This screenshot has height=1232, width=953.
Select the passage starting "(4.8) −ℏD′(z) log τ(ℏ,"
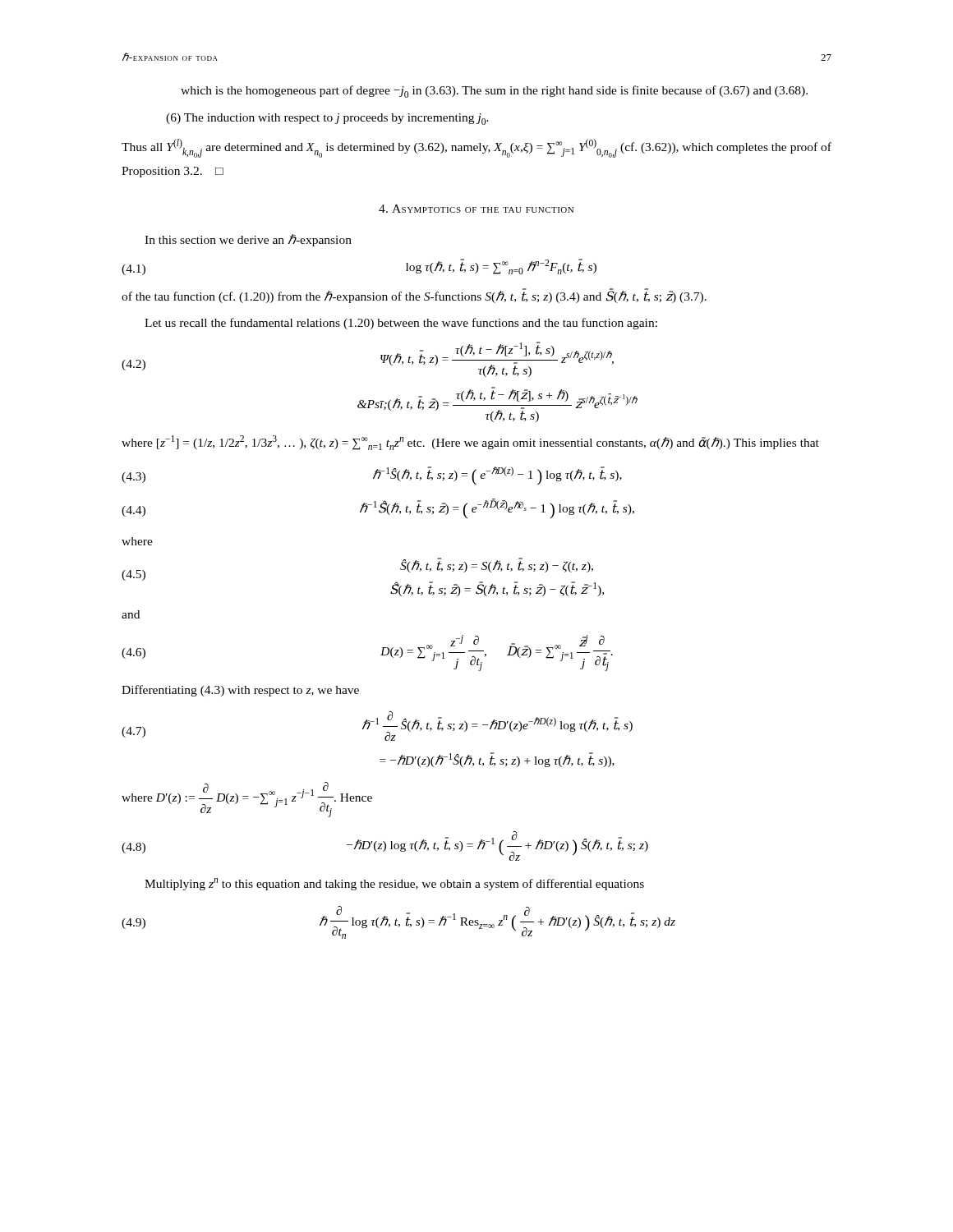tap(476, 847)
